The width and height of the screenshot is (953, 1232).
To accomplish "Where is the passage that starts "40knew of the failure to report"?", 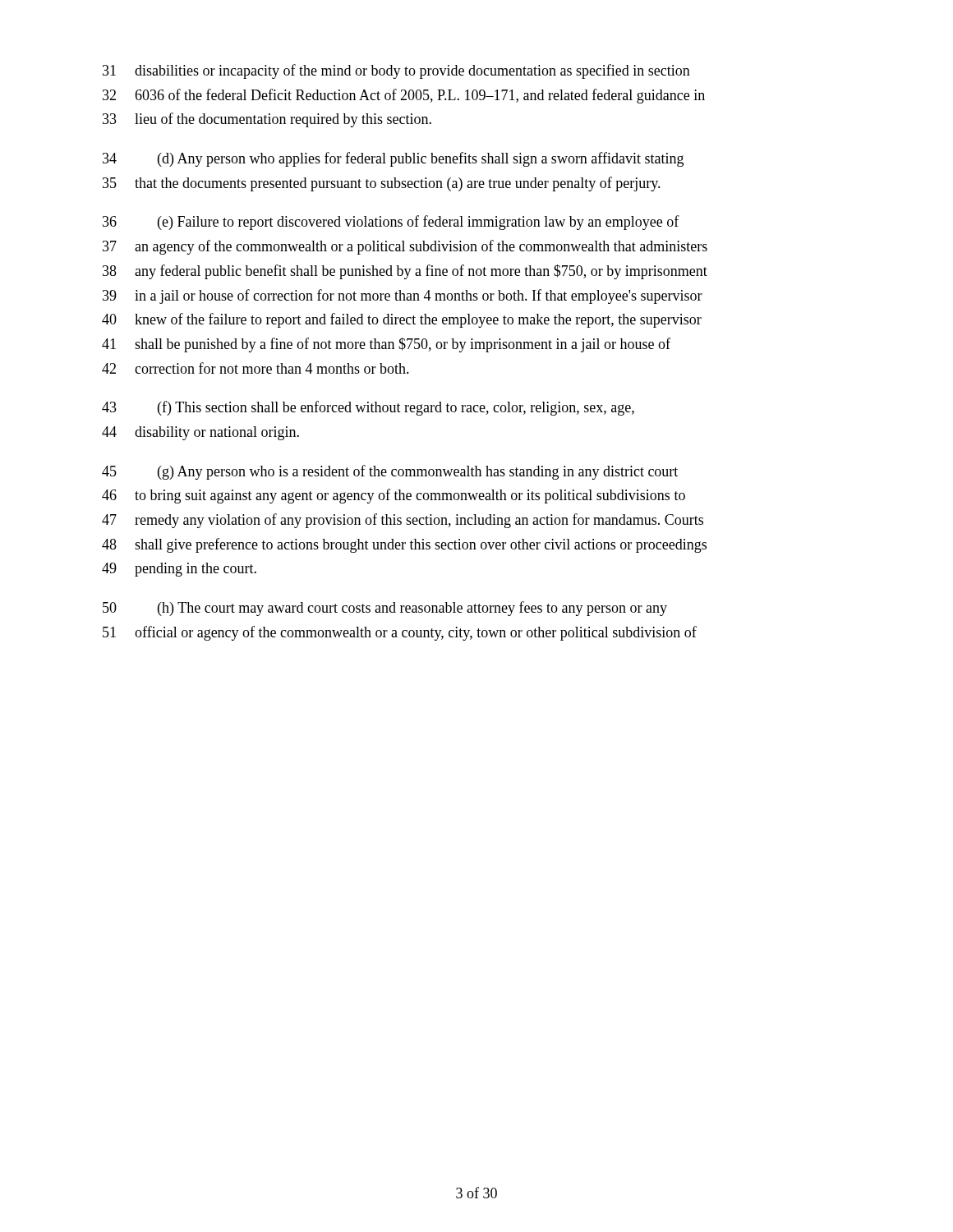I will [476, 320].
